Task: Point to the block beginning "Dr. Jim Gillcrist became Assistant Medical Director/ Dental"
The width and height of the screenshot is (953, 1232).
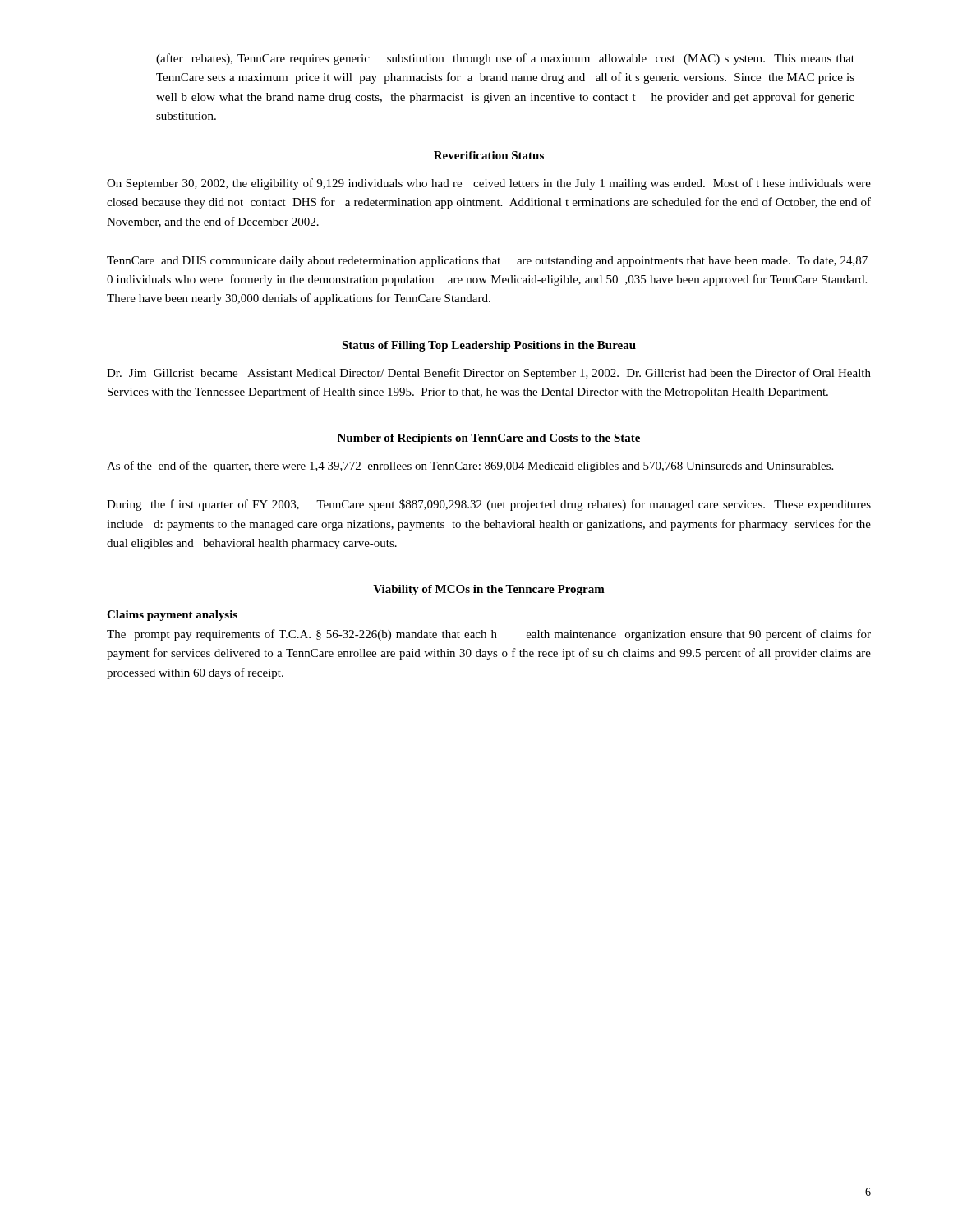Action: tap(489, 382)
